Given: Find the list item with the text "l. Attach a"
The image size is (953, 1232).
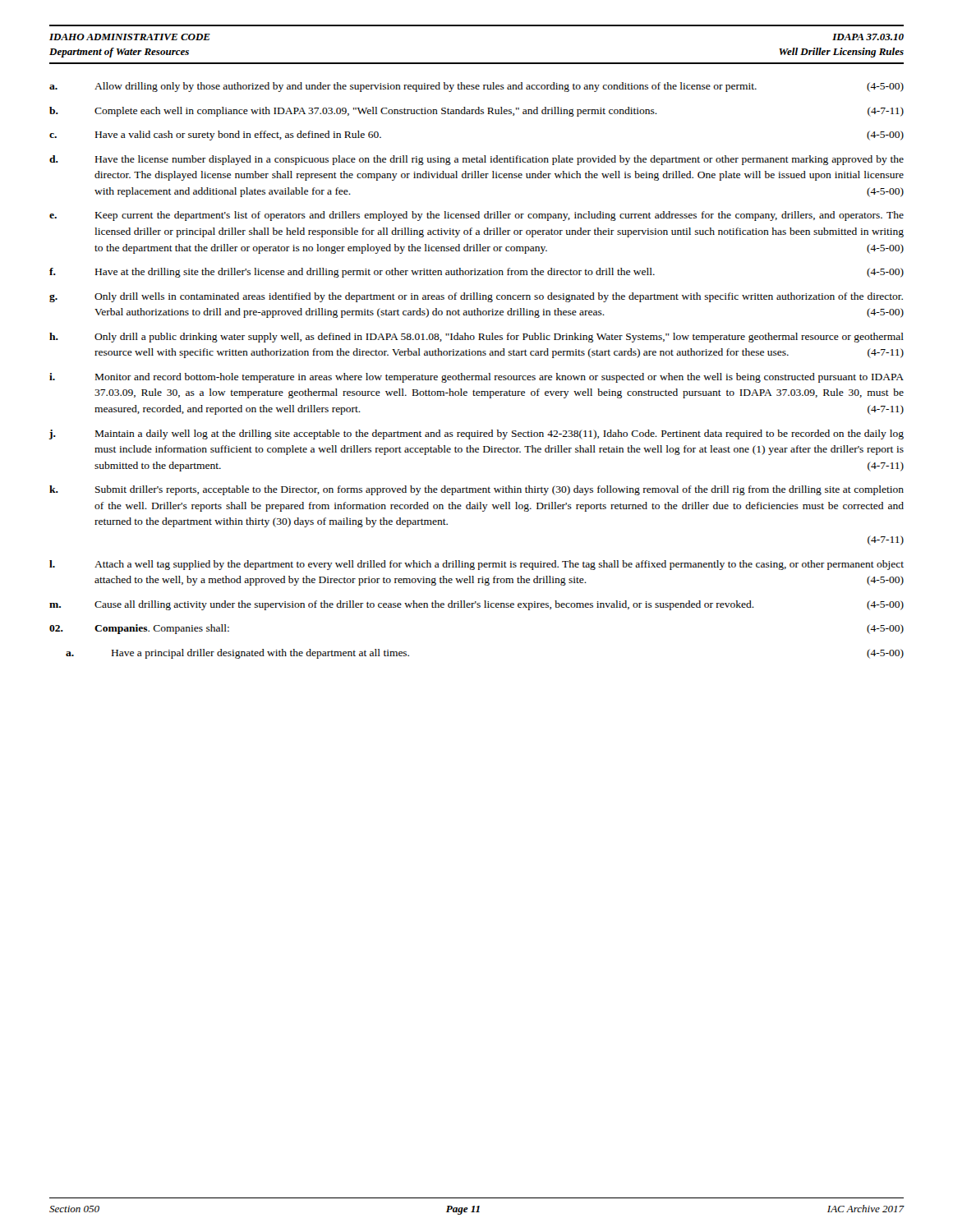Looking at the screenshot, I should point(476,572).
